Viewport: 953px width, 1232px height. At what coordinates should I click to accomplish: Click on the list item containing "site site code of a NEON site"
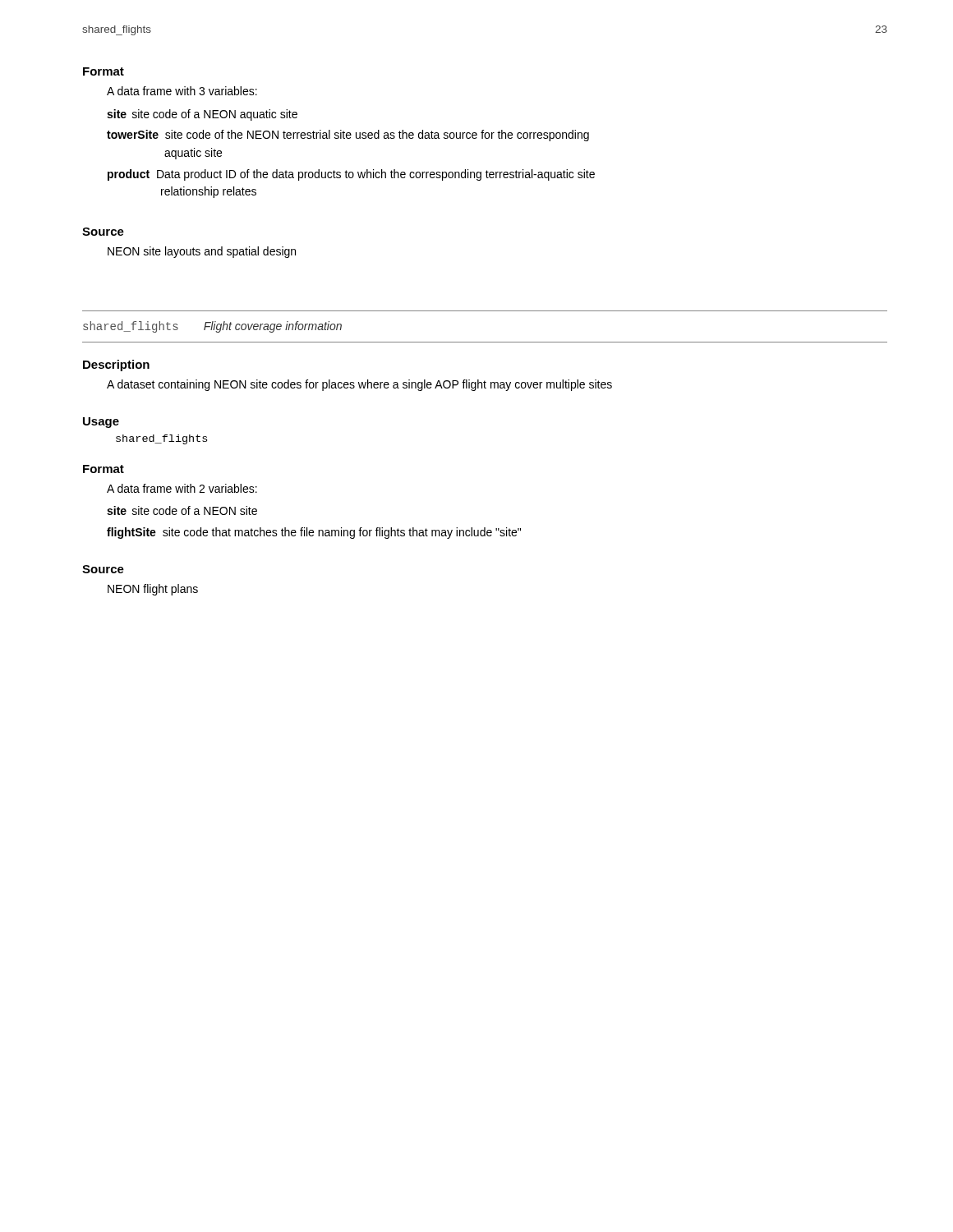click(182, 510)
